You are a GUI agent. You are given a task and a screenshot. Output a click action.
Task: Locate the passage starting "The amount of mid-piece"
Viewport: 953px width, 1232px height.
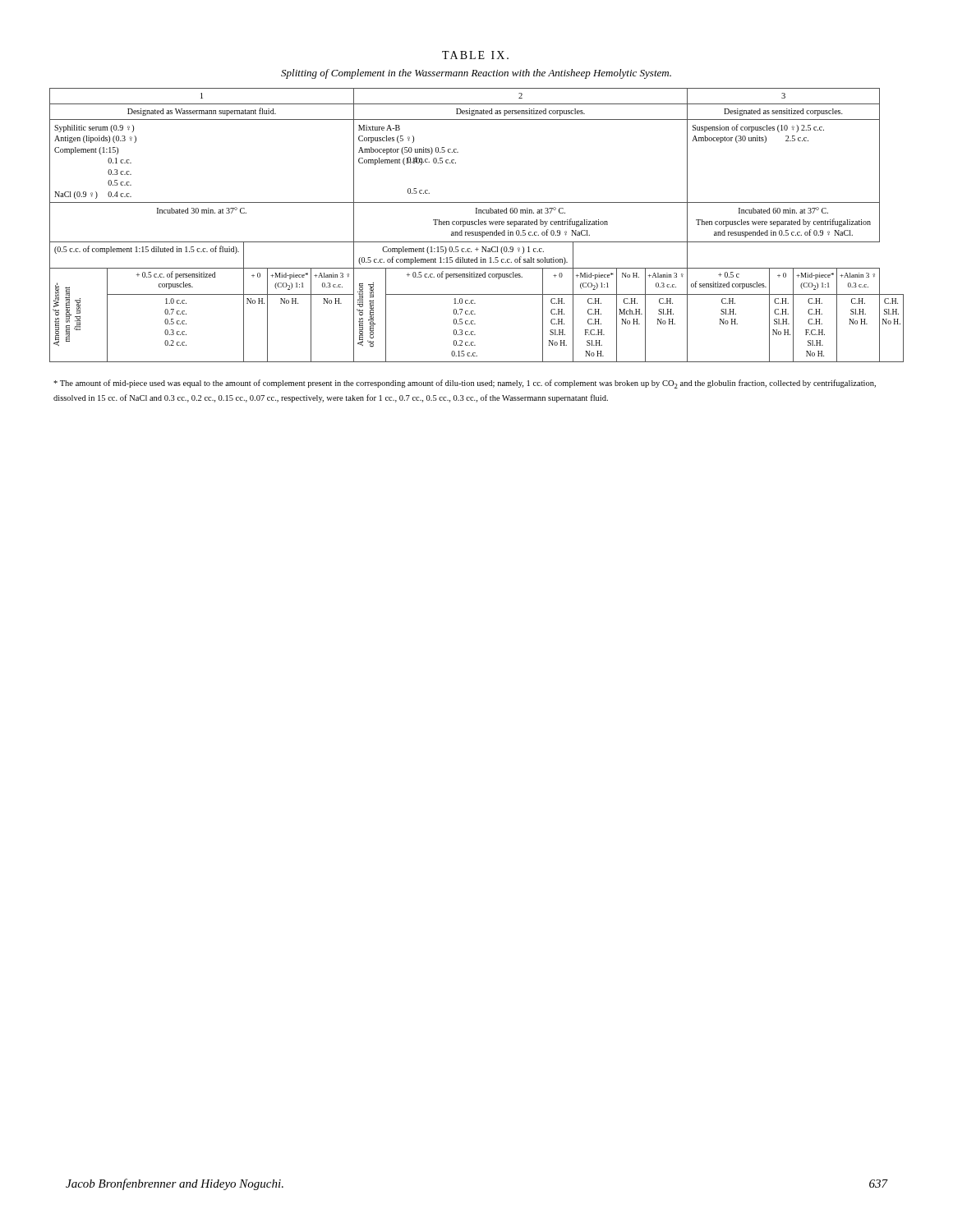click(x=465, y=390)
